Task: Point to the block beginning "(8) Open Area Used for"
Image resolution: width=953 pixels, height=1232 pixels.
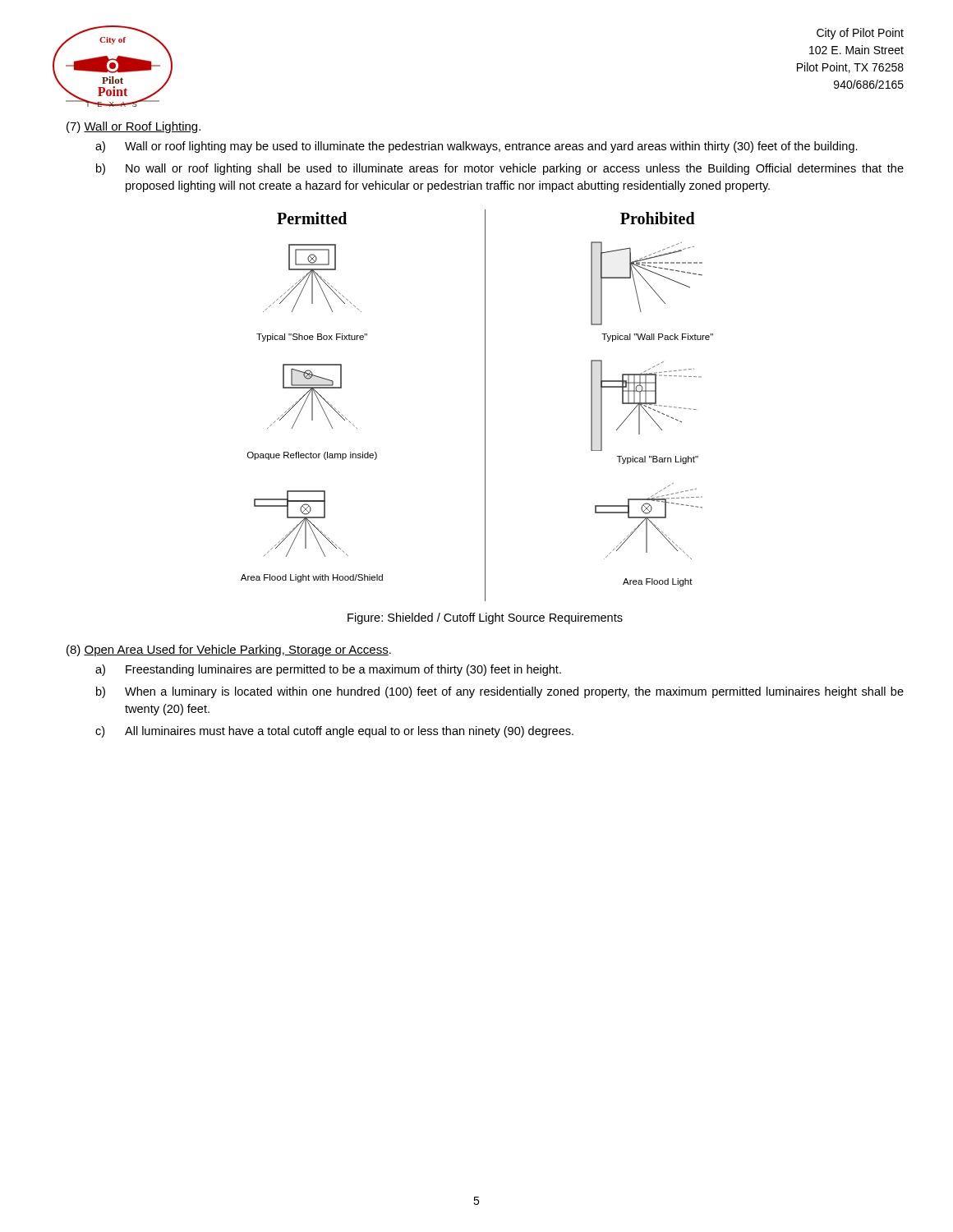Action: click(x=229, y=649)
